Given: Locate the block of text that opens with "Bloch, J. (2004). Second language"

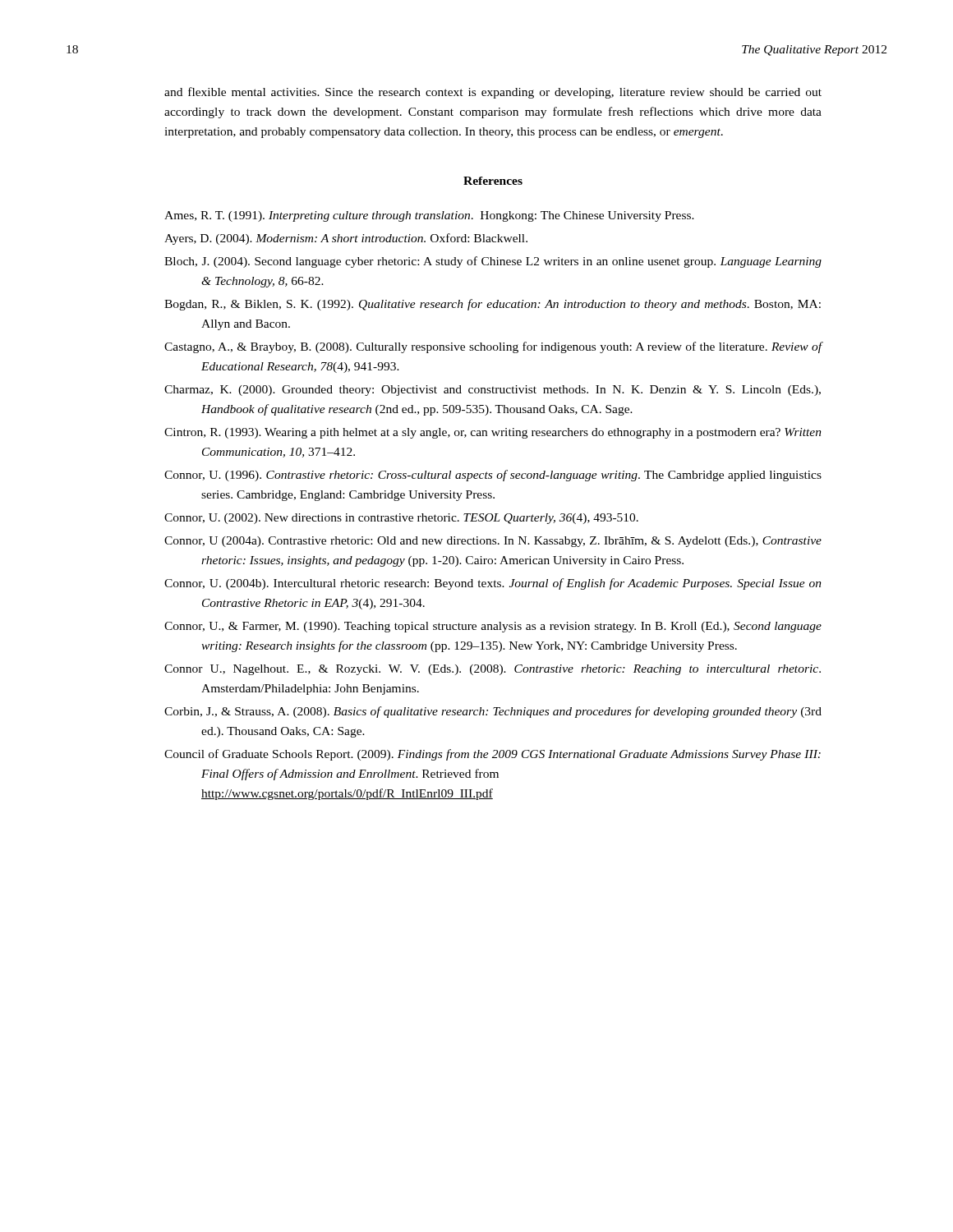Looking at the screenshot, I should [493, 271].
